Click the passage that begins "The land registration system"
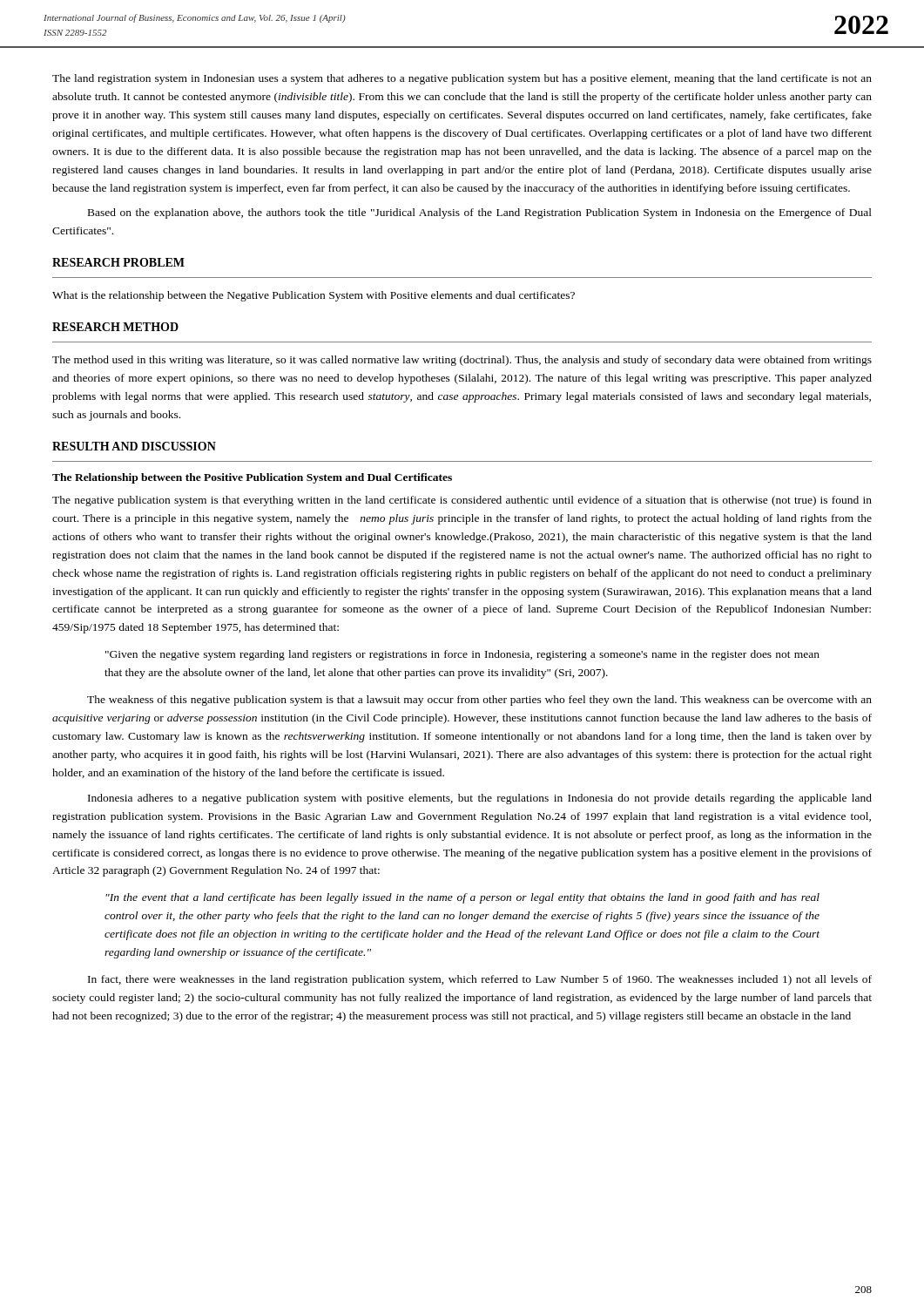The image size is (924, 1307). [x=462, y=155]
